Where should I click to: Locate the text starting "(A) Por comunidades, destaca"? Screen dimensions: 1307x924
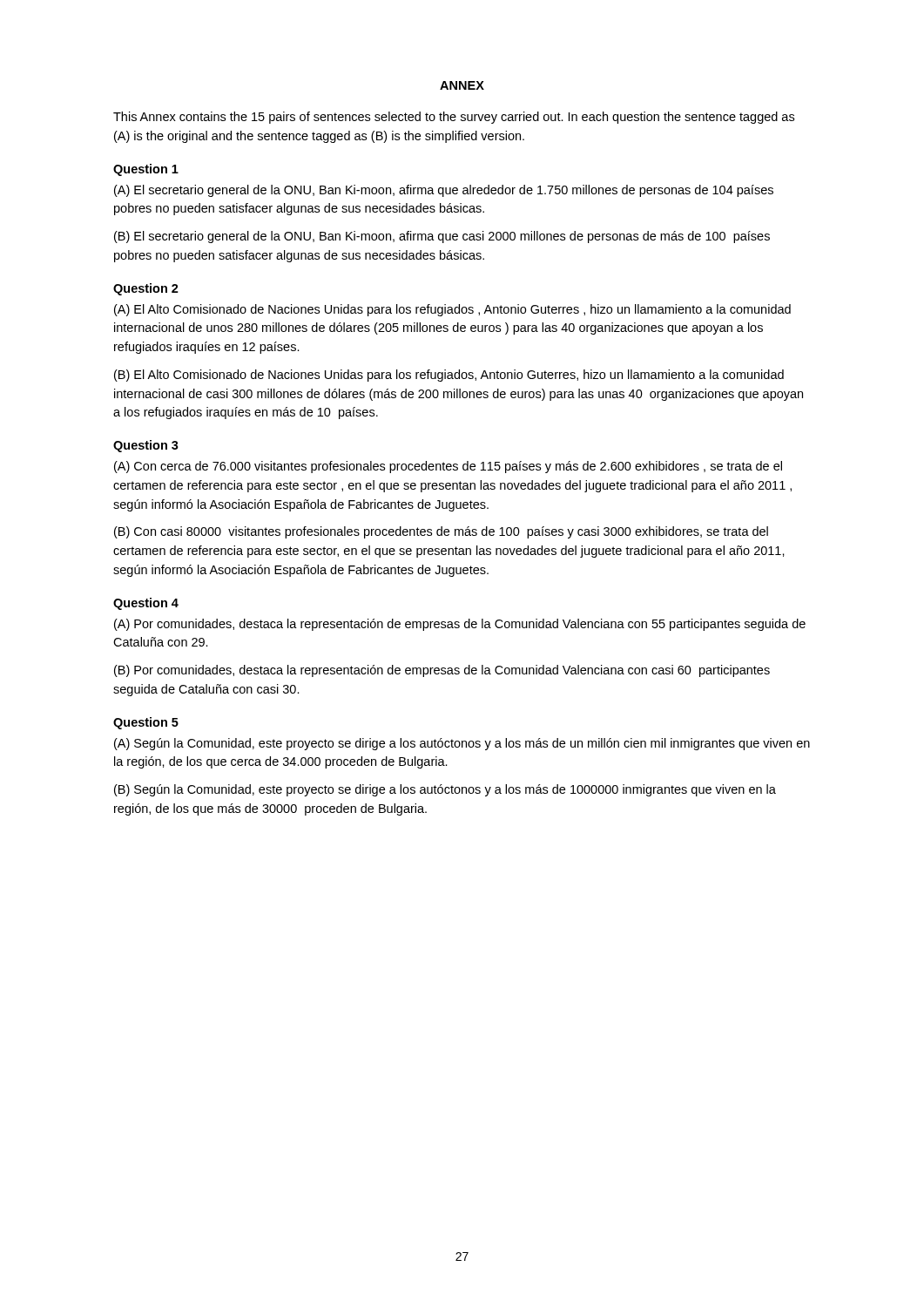point(460,633)
